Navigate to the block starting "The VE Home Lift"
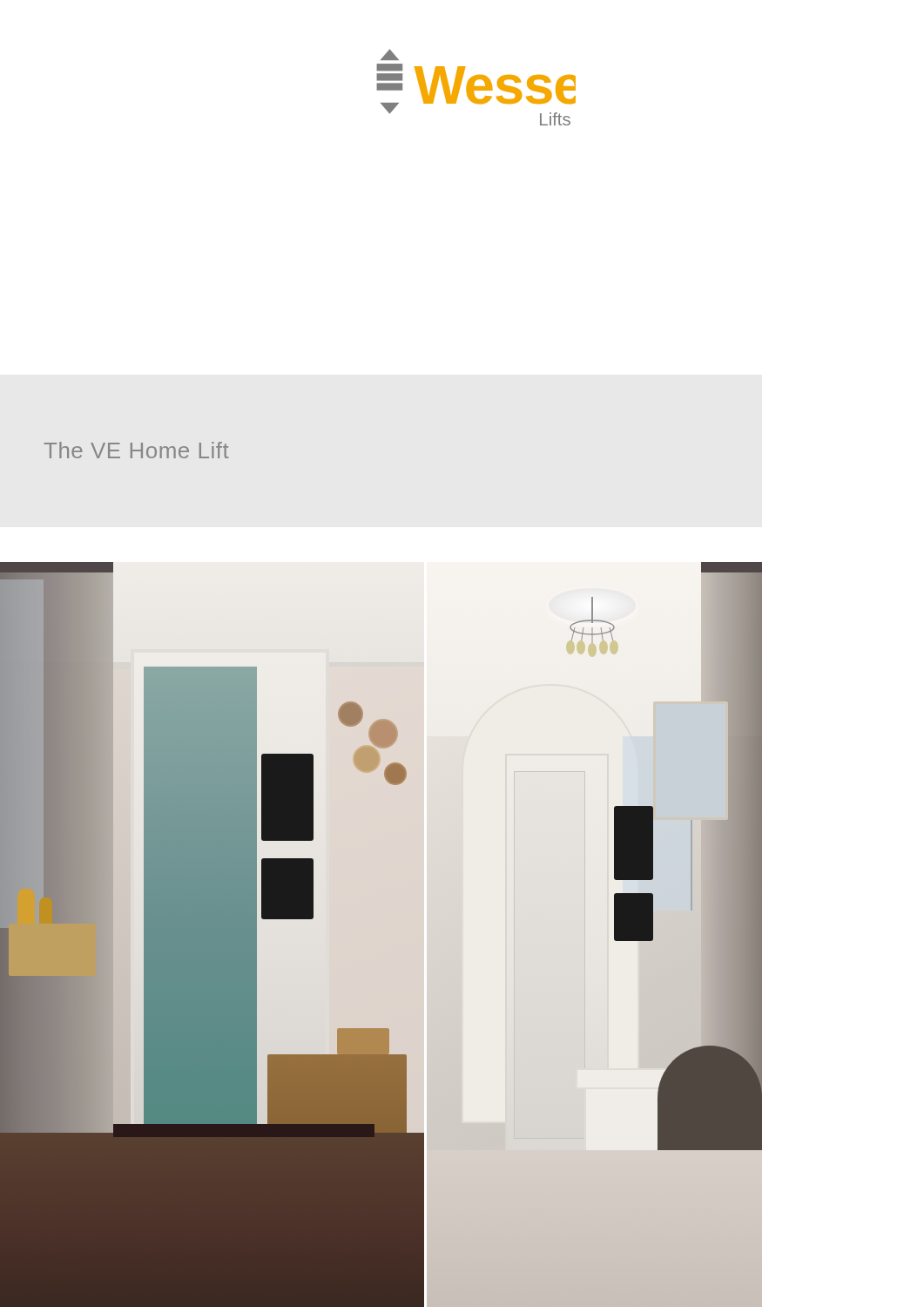 pyautogui.click(x=136, y=451)
